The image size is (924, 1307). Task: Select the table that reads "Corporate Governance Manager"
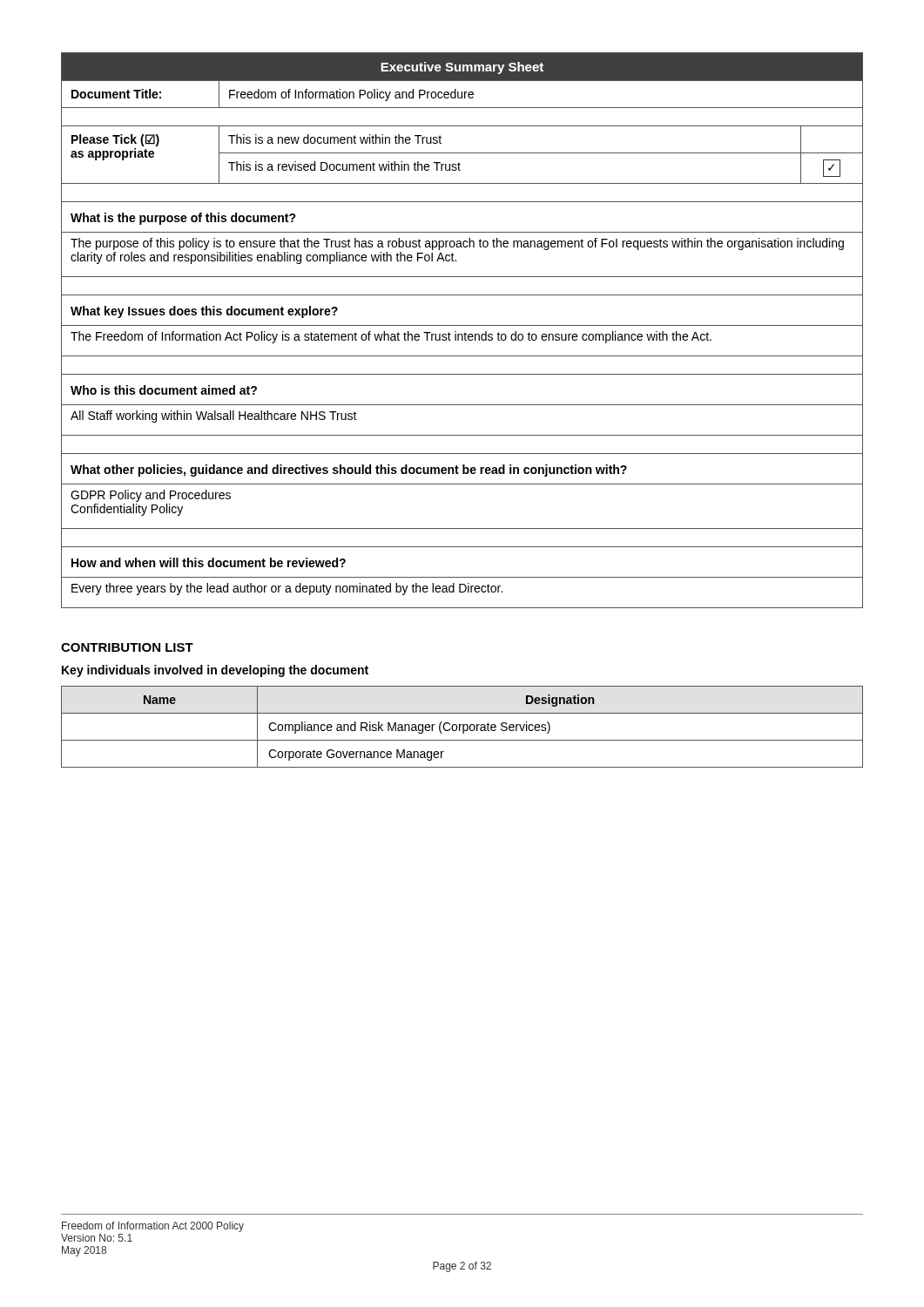tap(462, 727)
